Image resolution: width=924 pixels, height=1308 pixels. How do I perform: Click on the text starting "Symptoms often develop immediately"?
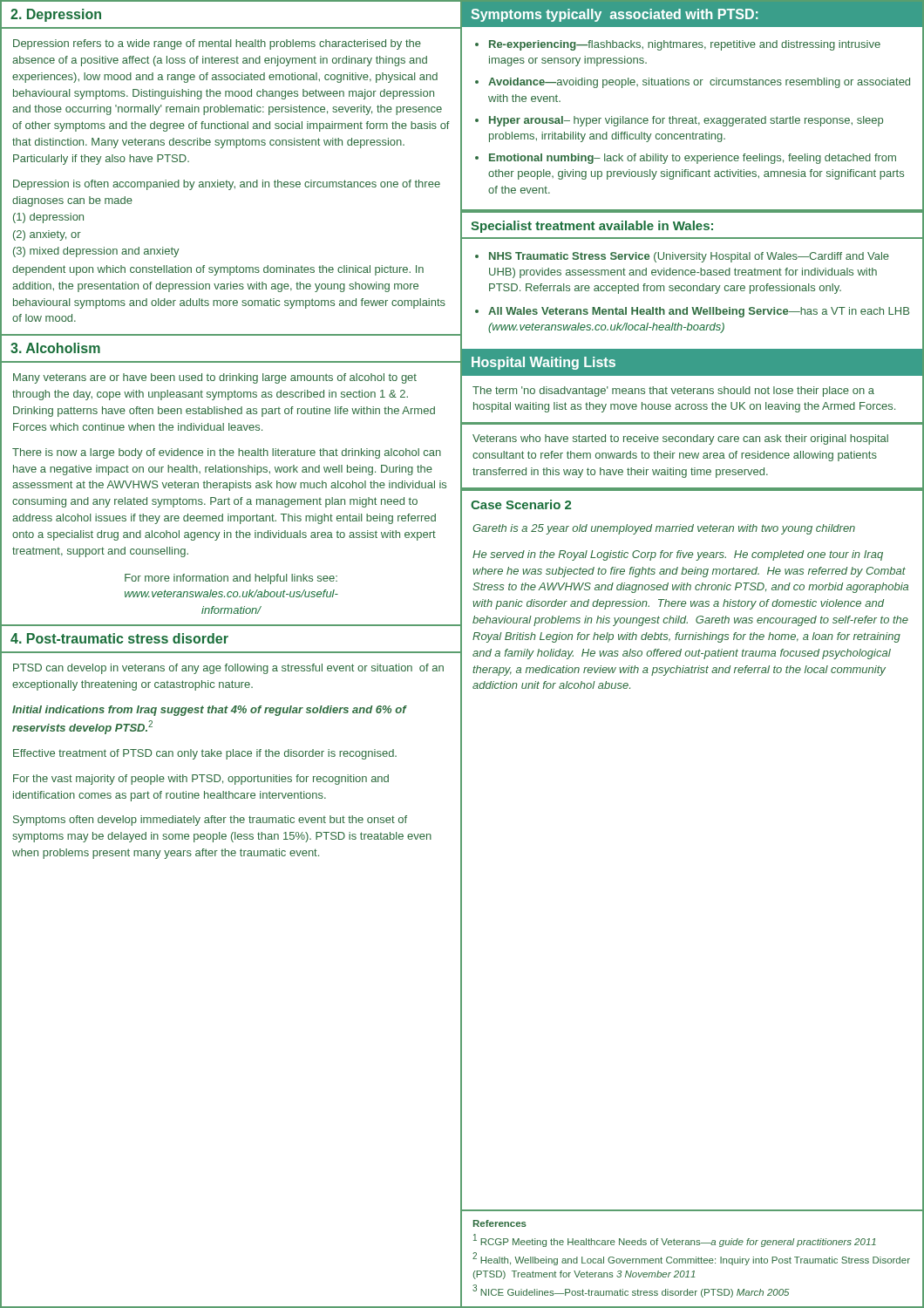pyautogui.click(x=222, y=836)
